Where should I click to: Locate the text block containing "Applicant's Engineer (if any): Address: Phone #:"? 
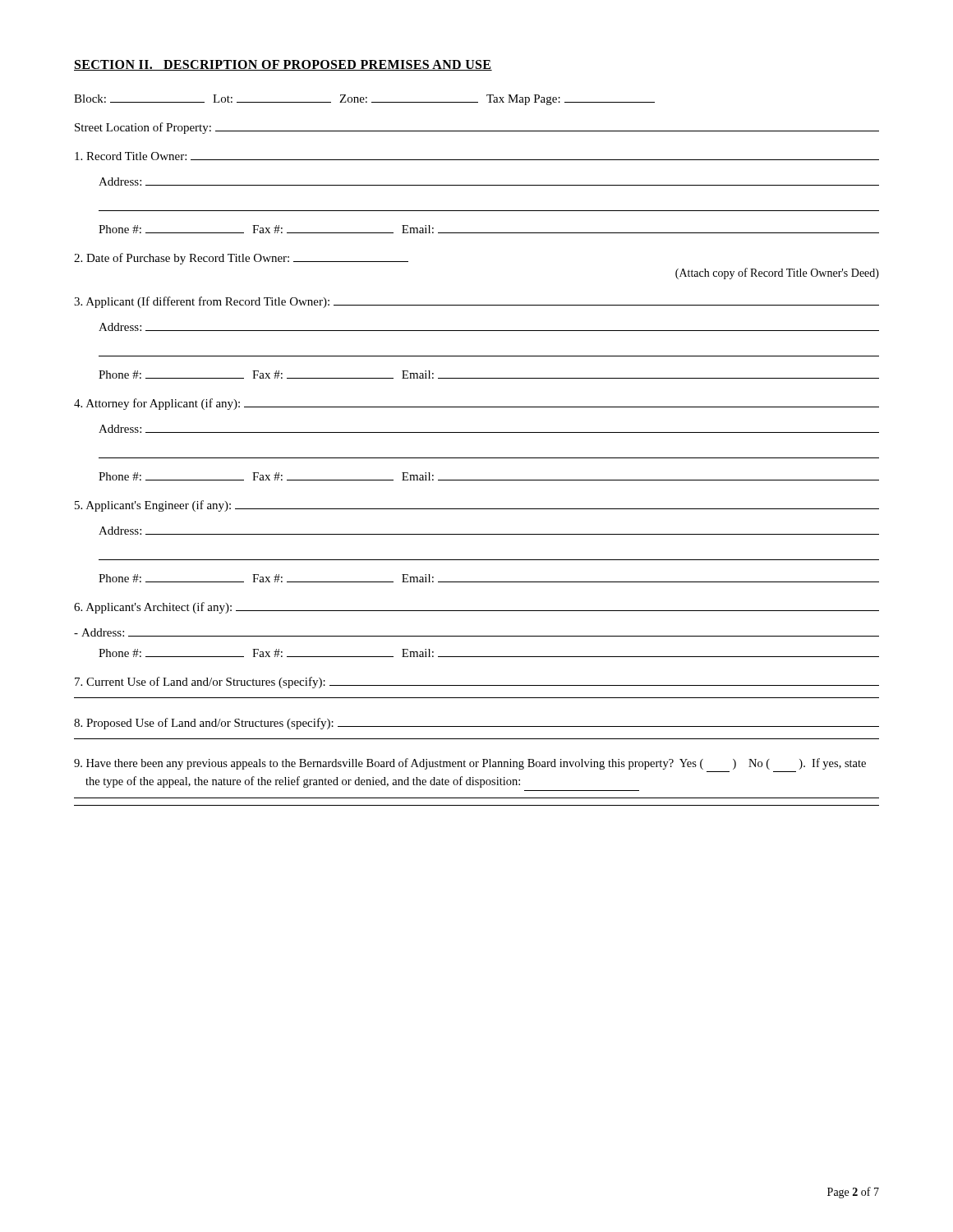pyautogui.click(x=476, y=540)
